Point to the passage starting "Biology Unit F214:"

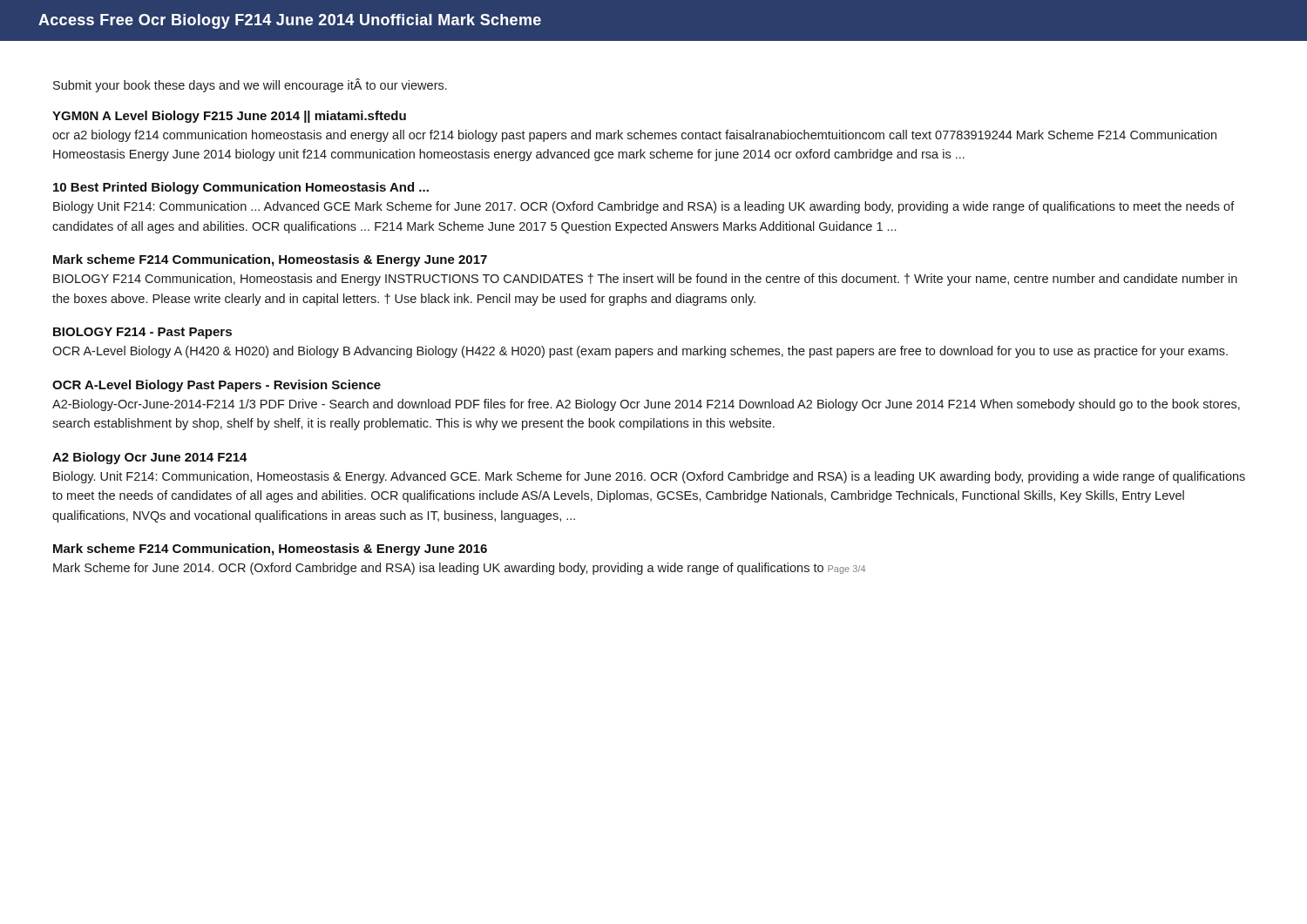tap(654, 217)
